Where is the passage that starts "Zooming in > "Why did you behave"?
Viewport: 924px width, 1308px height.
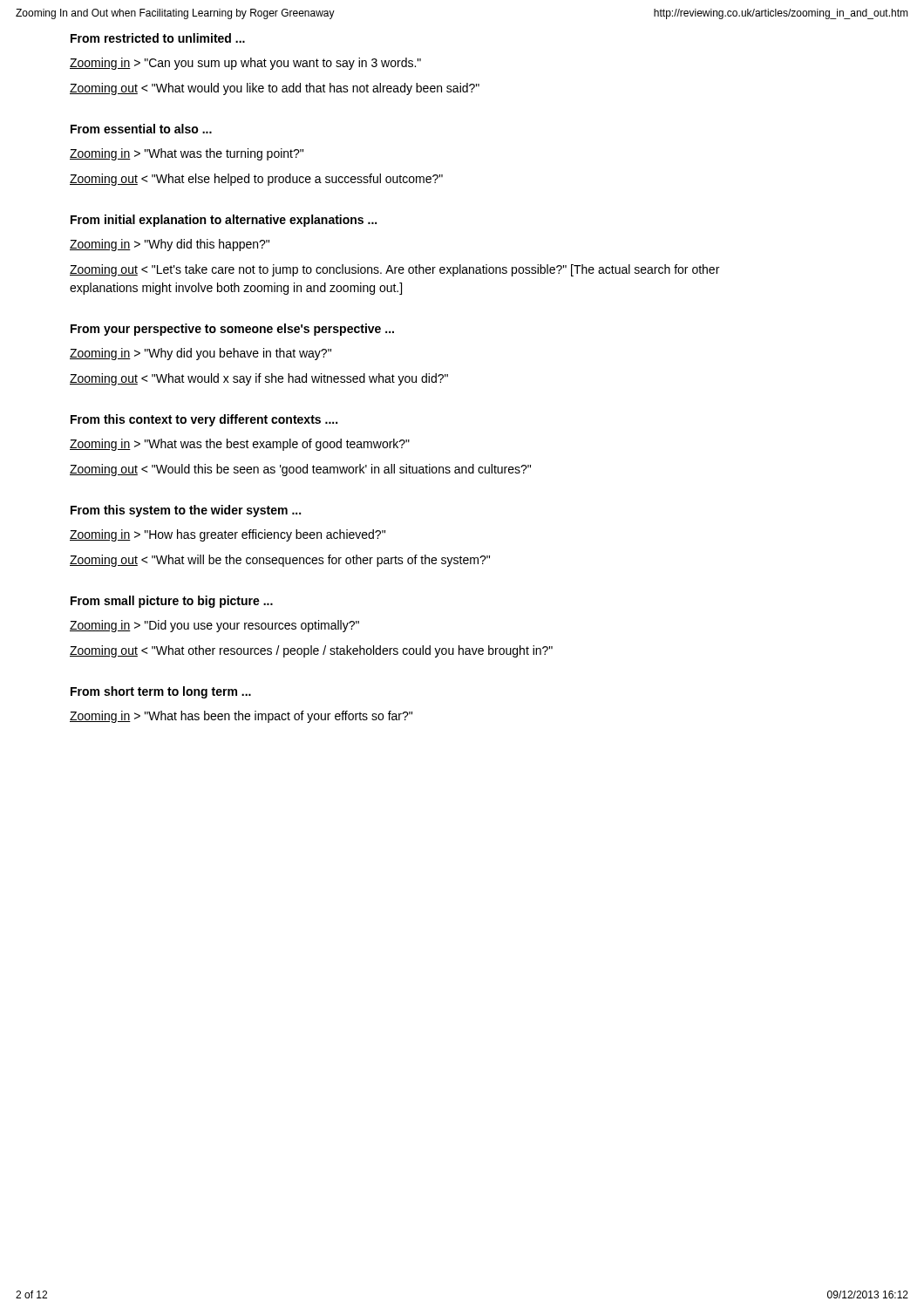point(201,353)
